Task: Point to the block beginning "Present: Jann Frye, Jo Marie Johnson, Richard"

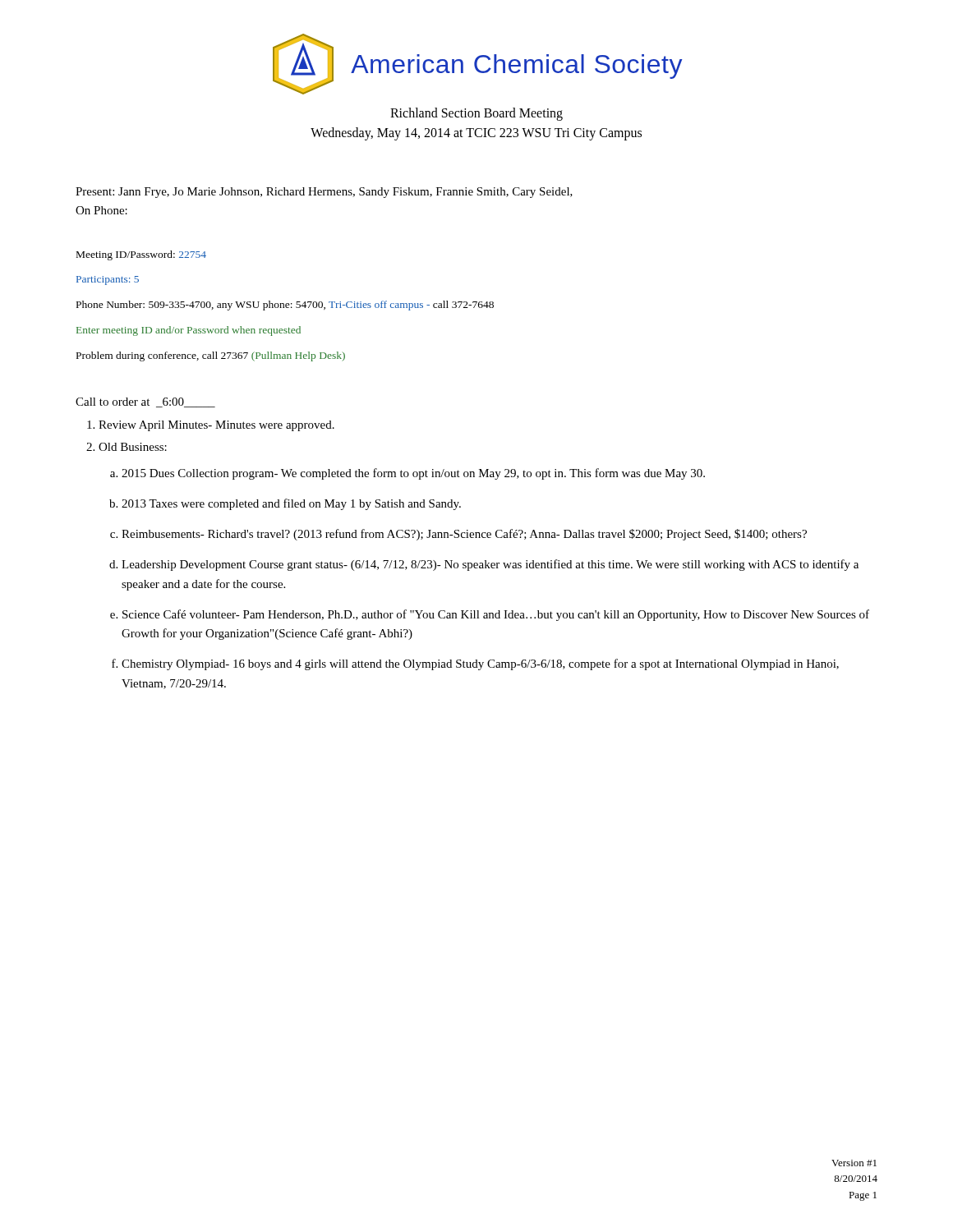Action: point(324,201)
